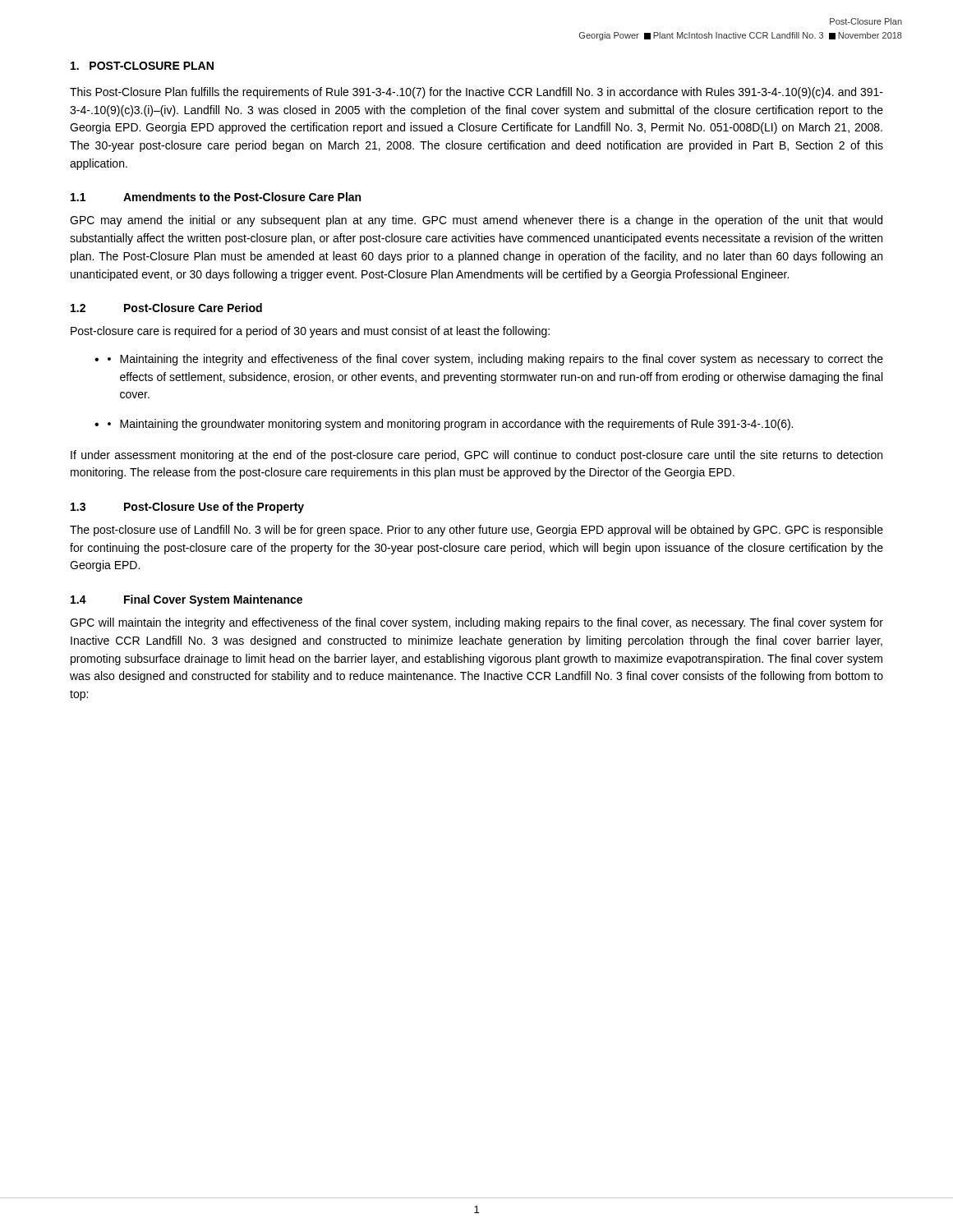Click the passage that begins "If under assessment monitoring at the end"
The width and height of the screenshot is (953, 1232).
tap(476, 464)
